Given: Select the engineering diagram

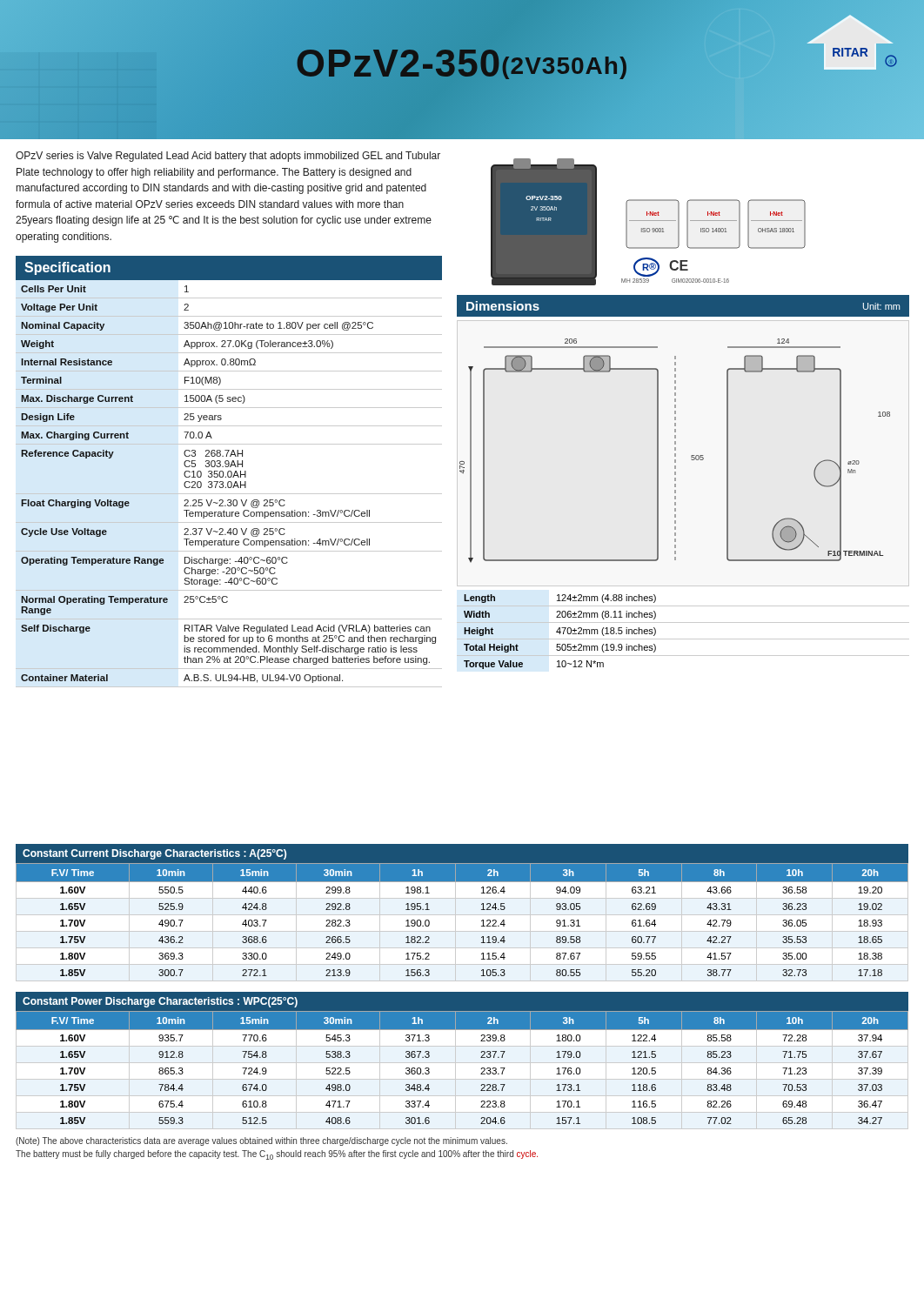Looking at the screenshot, I should [683, 453].
